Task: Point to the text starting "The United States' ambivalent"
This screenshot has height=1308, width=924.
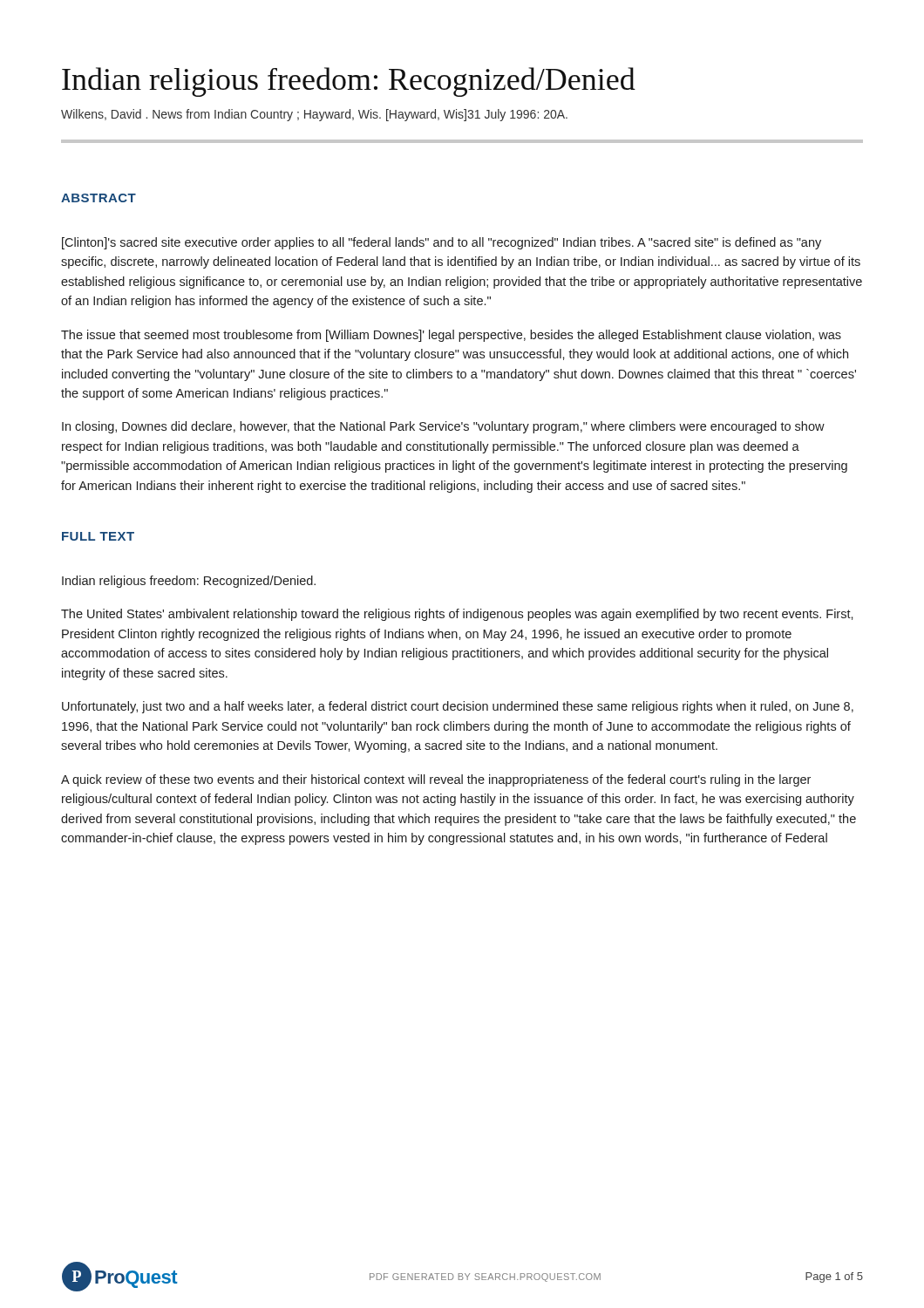Action: [x=462, y=644]
